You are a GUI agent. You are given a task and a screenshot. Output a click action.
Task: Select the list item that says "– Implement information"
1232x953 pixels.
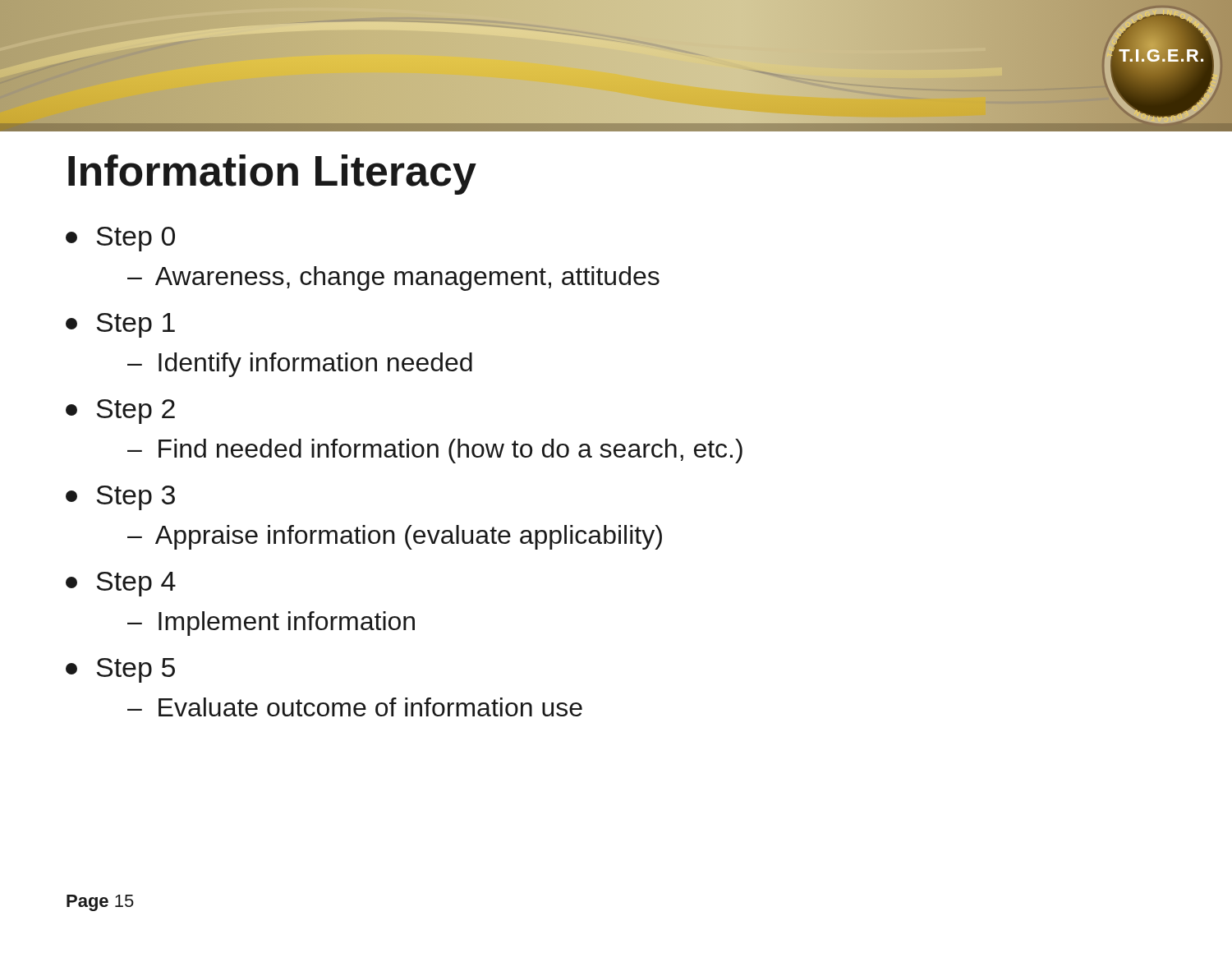pos(272,621)
